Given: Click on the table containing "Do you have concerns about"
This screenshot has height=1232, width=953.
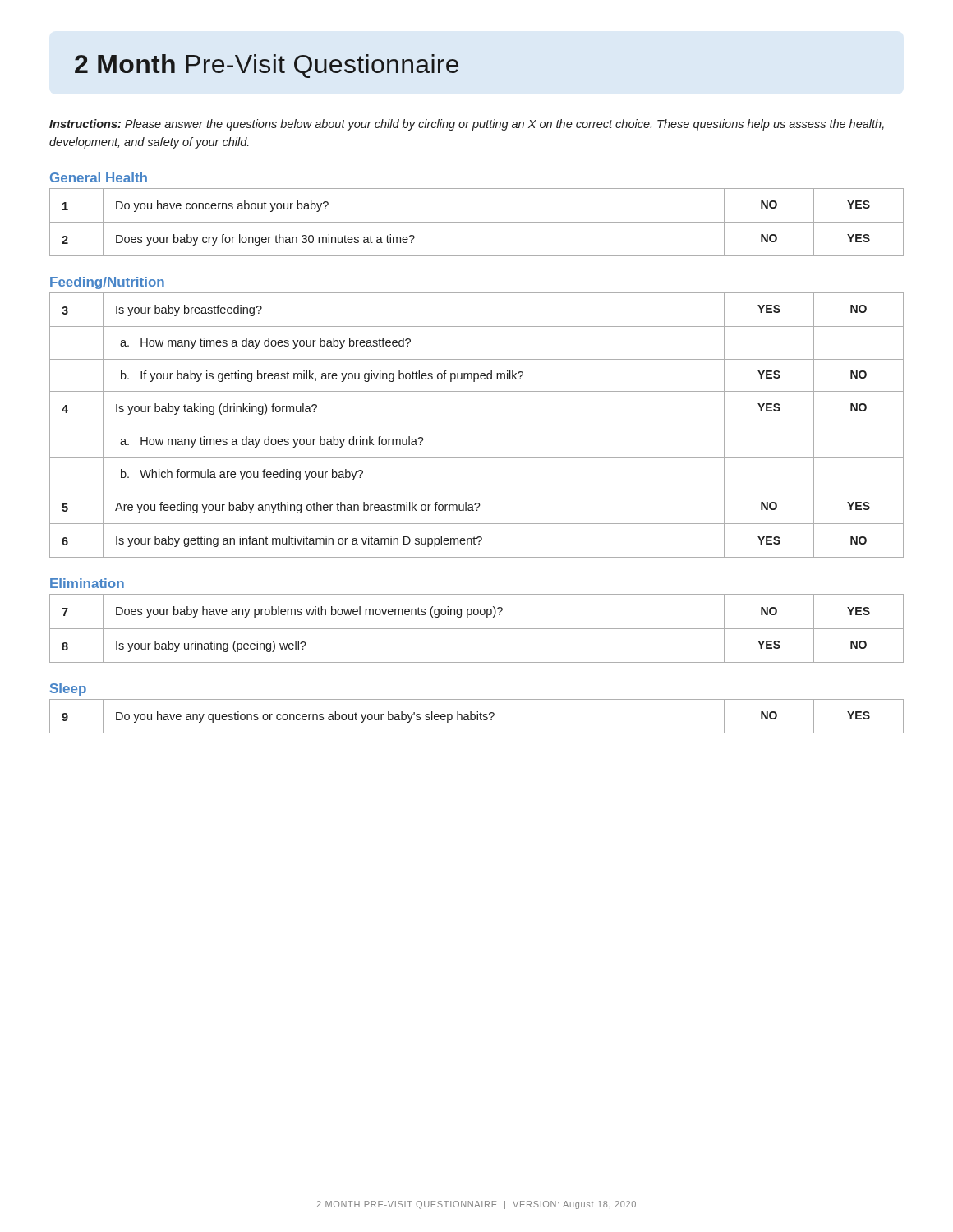Looking at the screenshot, I should tap(476, 222).
